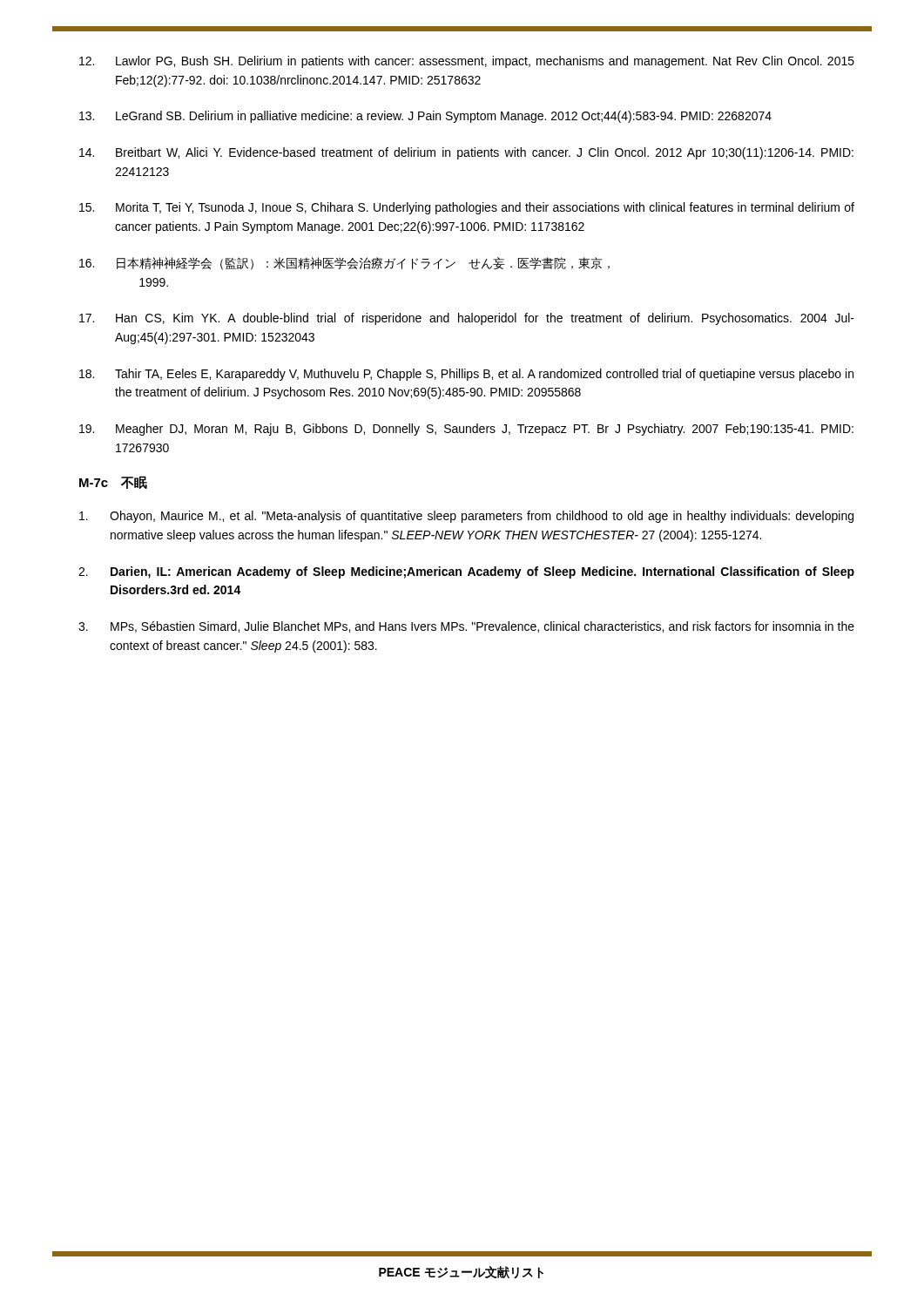Viewport: 924px width, 1307px height.
Task: Locate the text starting "12. Lawlor PG, Bush SH."
Action: (x=466, y=71)
